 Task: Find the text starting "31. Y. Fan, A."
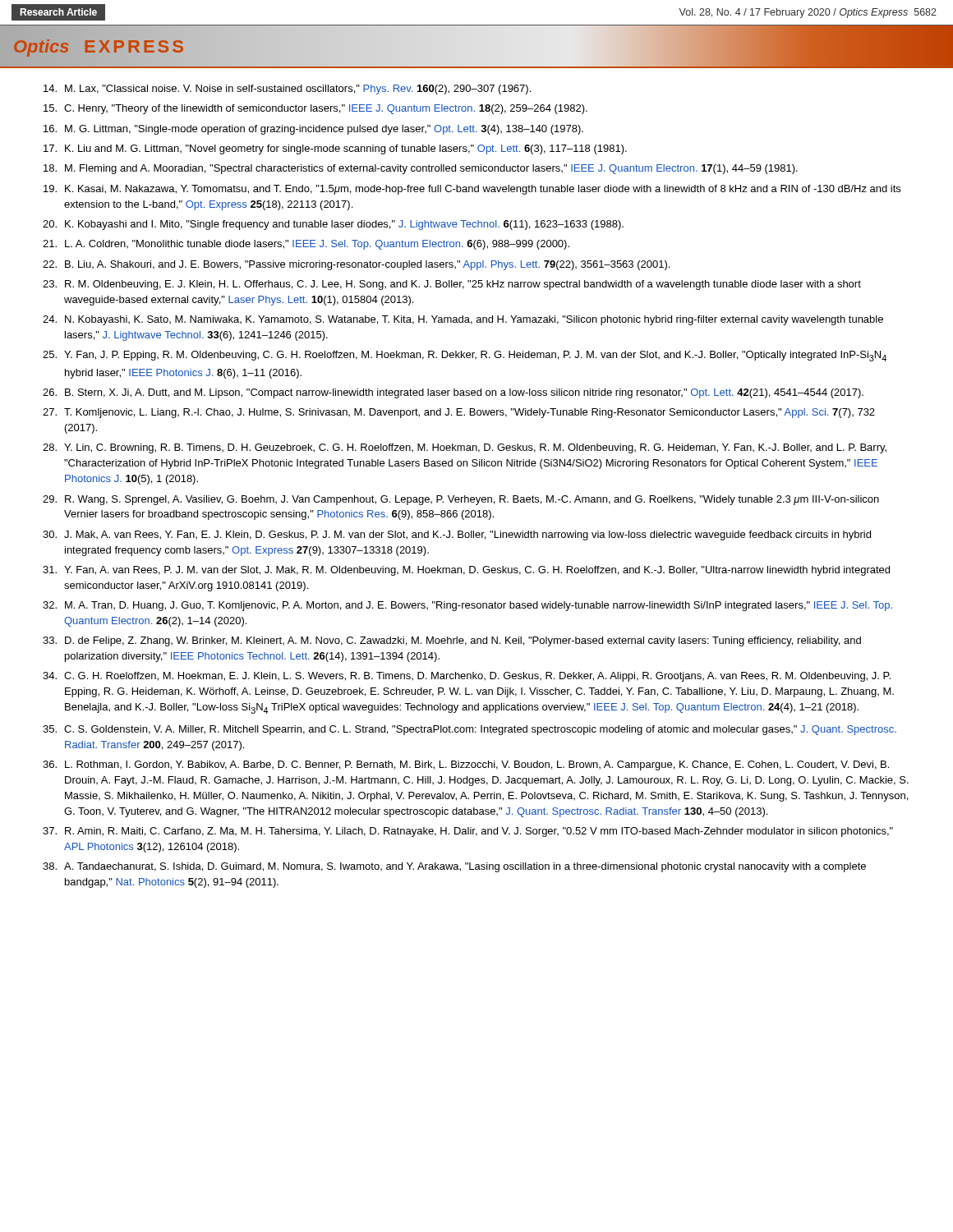point(476,578)
